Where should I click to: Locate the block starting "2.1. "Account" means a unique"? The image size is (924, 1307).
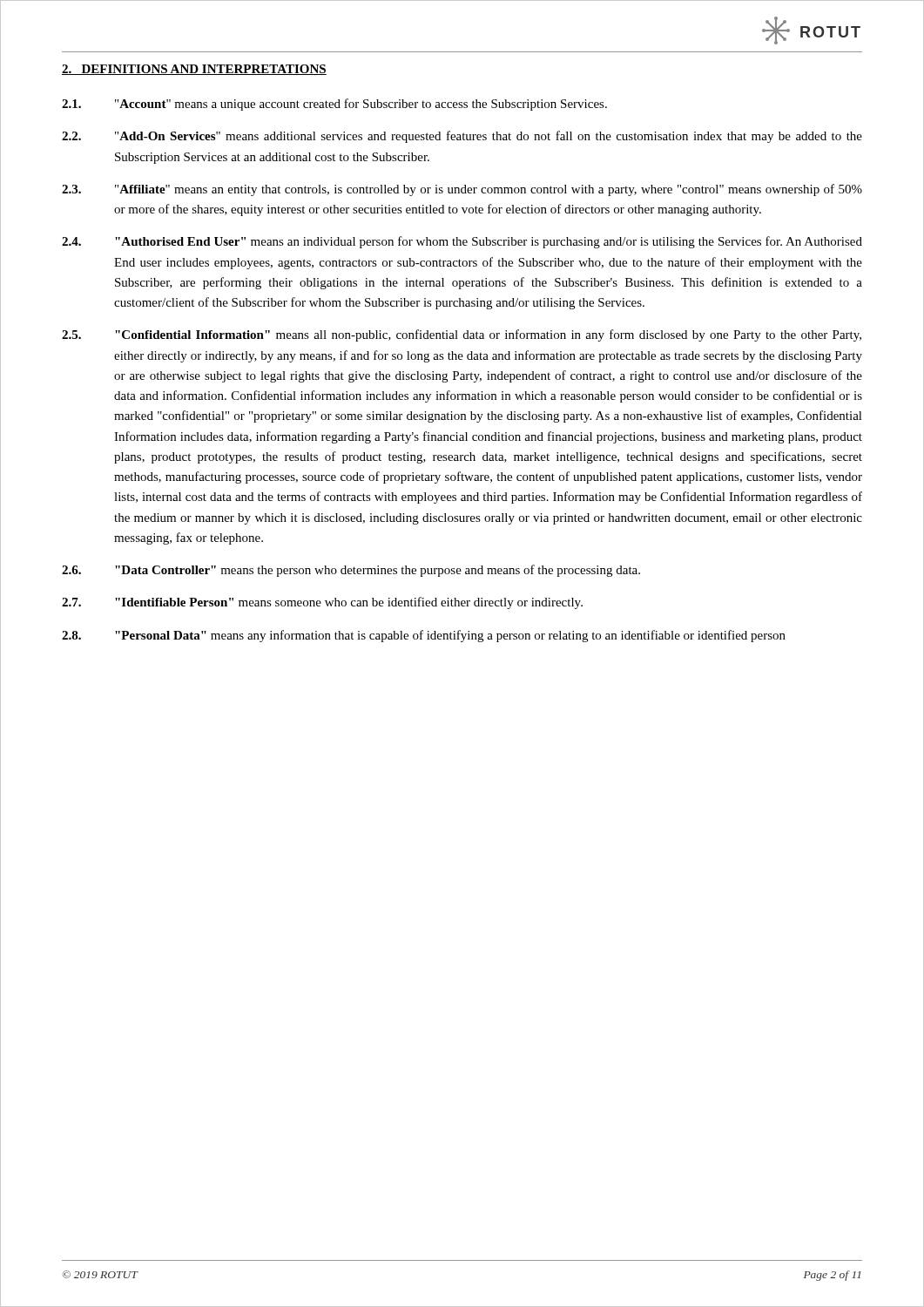[x=462, y=104]
